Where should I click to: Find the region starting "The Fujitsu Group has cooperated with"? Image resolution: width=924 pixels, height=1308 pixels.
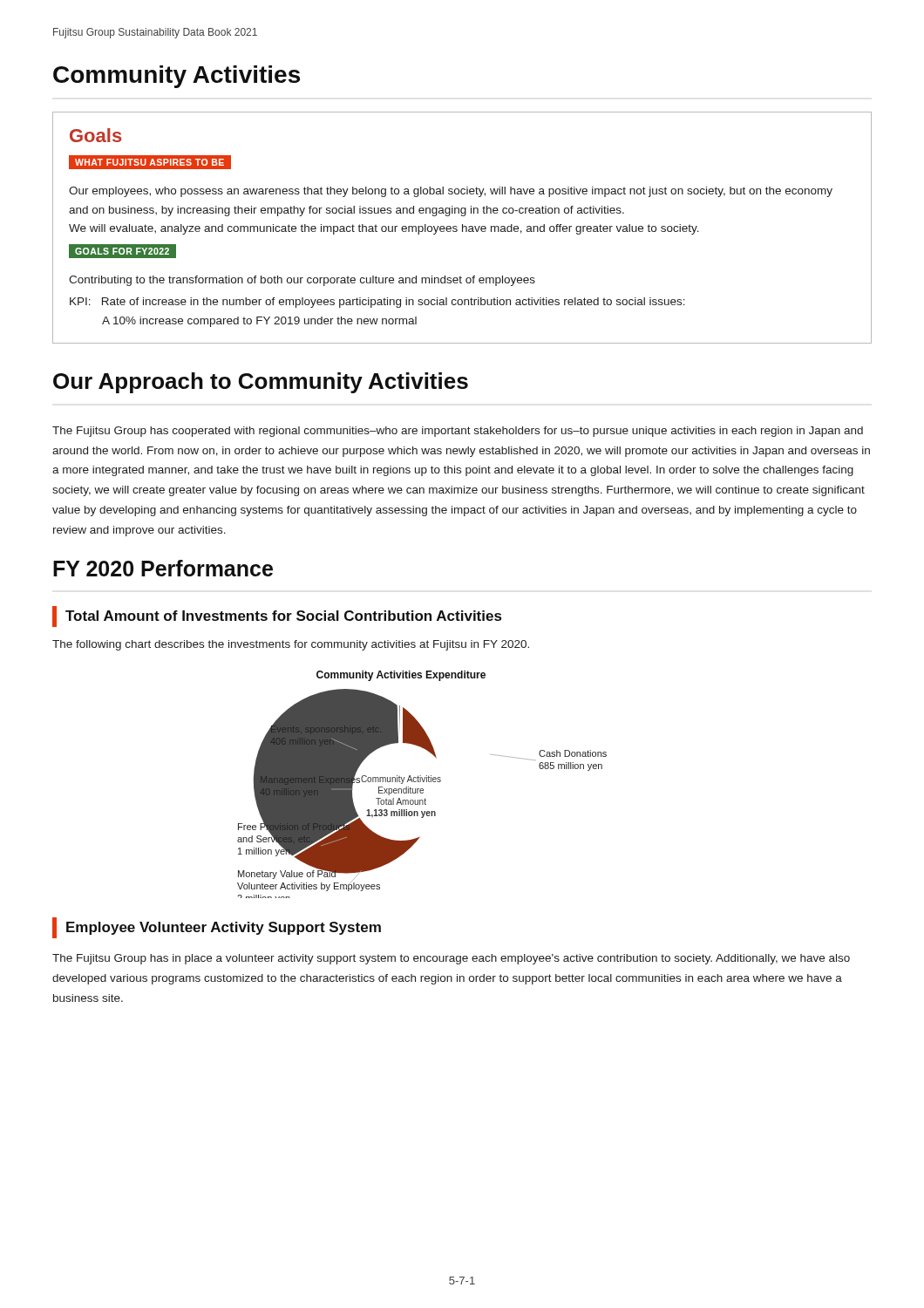click(461, 480)
